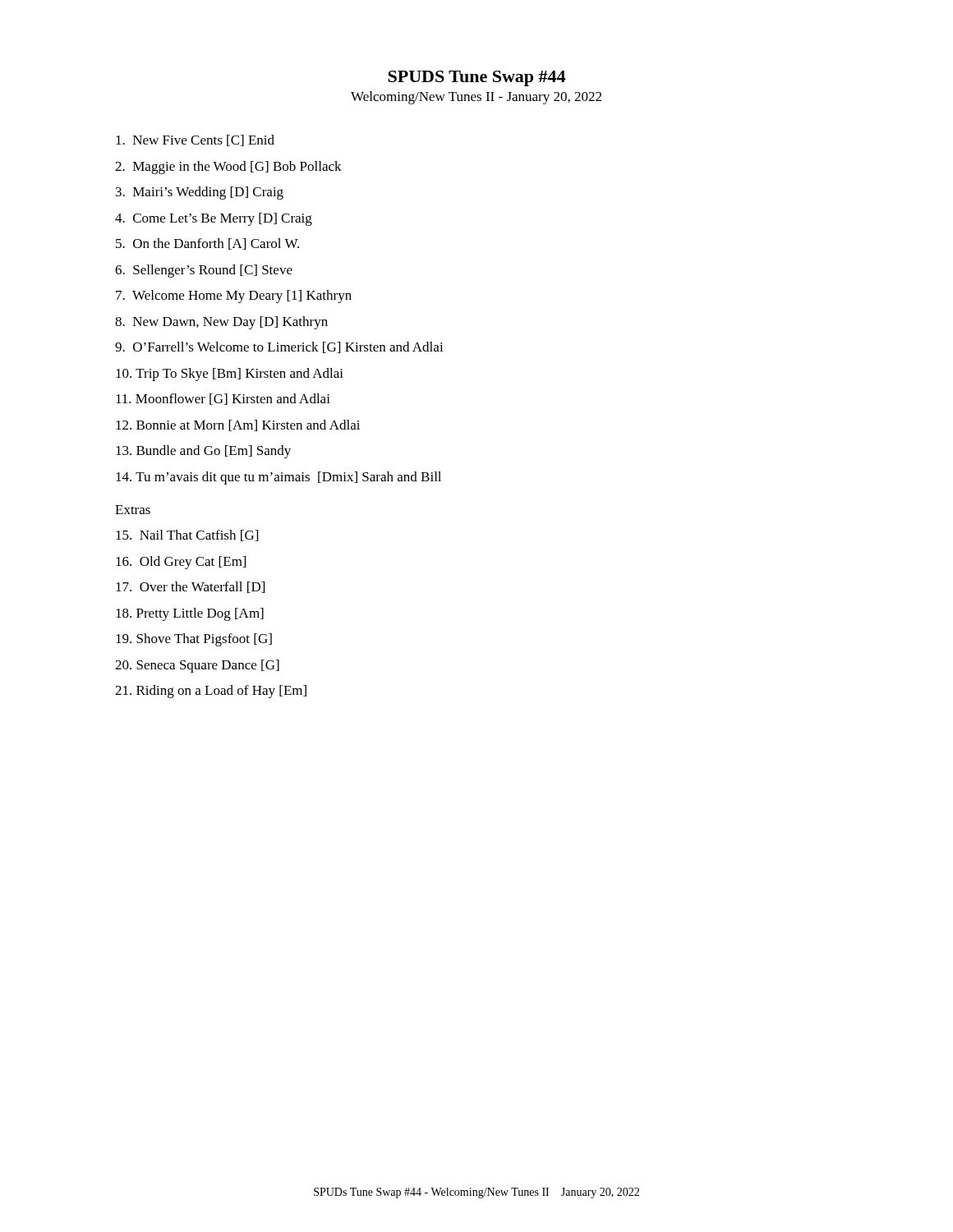Select the text block starting "8. New Dawn, New Day"
Image resolution: width=953 pixels, height=1232 pixels.
coord(221,321)
